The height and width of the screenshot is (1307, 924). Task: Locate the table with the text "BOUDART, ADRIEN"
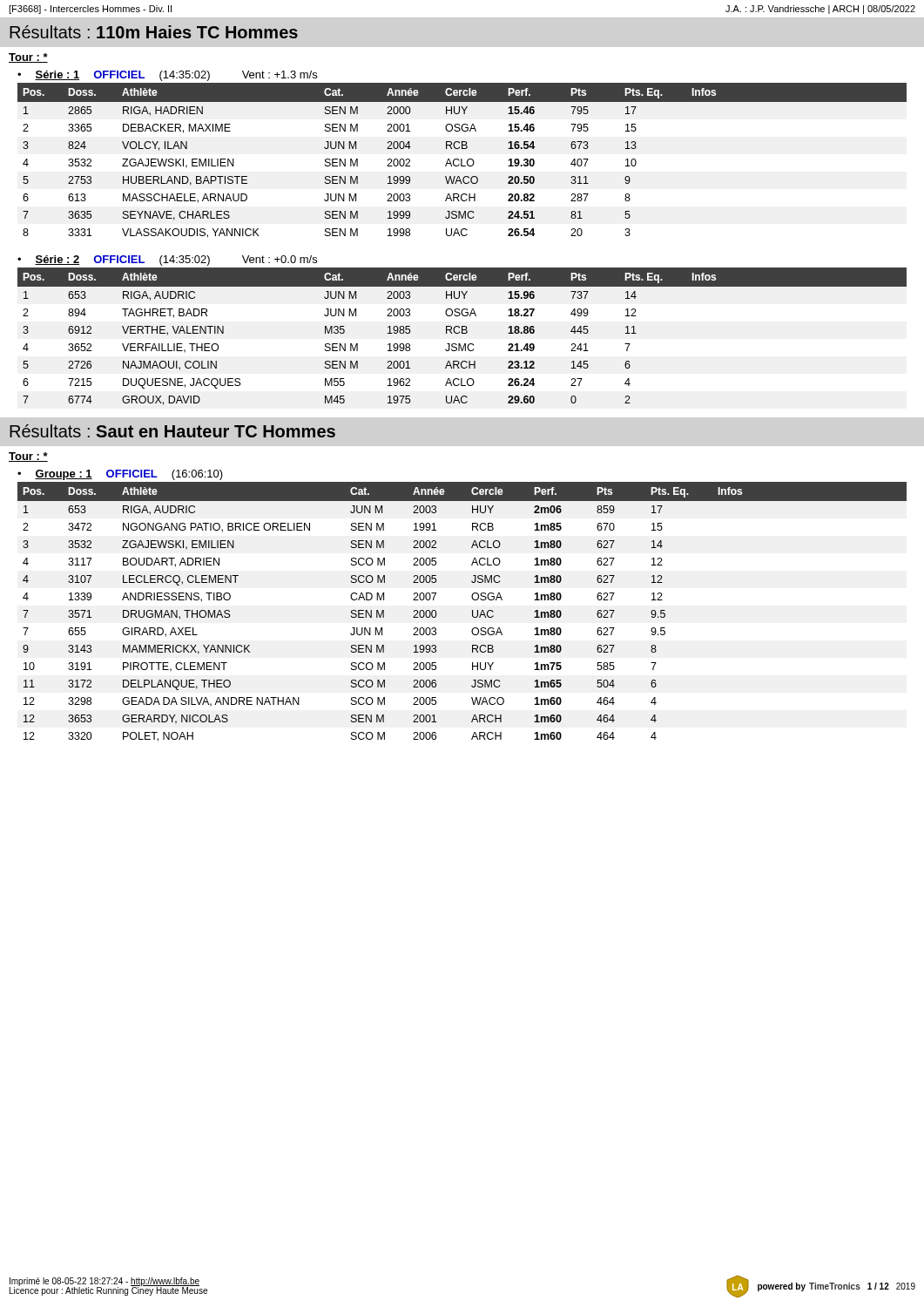(x=462, y=613)
